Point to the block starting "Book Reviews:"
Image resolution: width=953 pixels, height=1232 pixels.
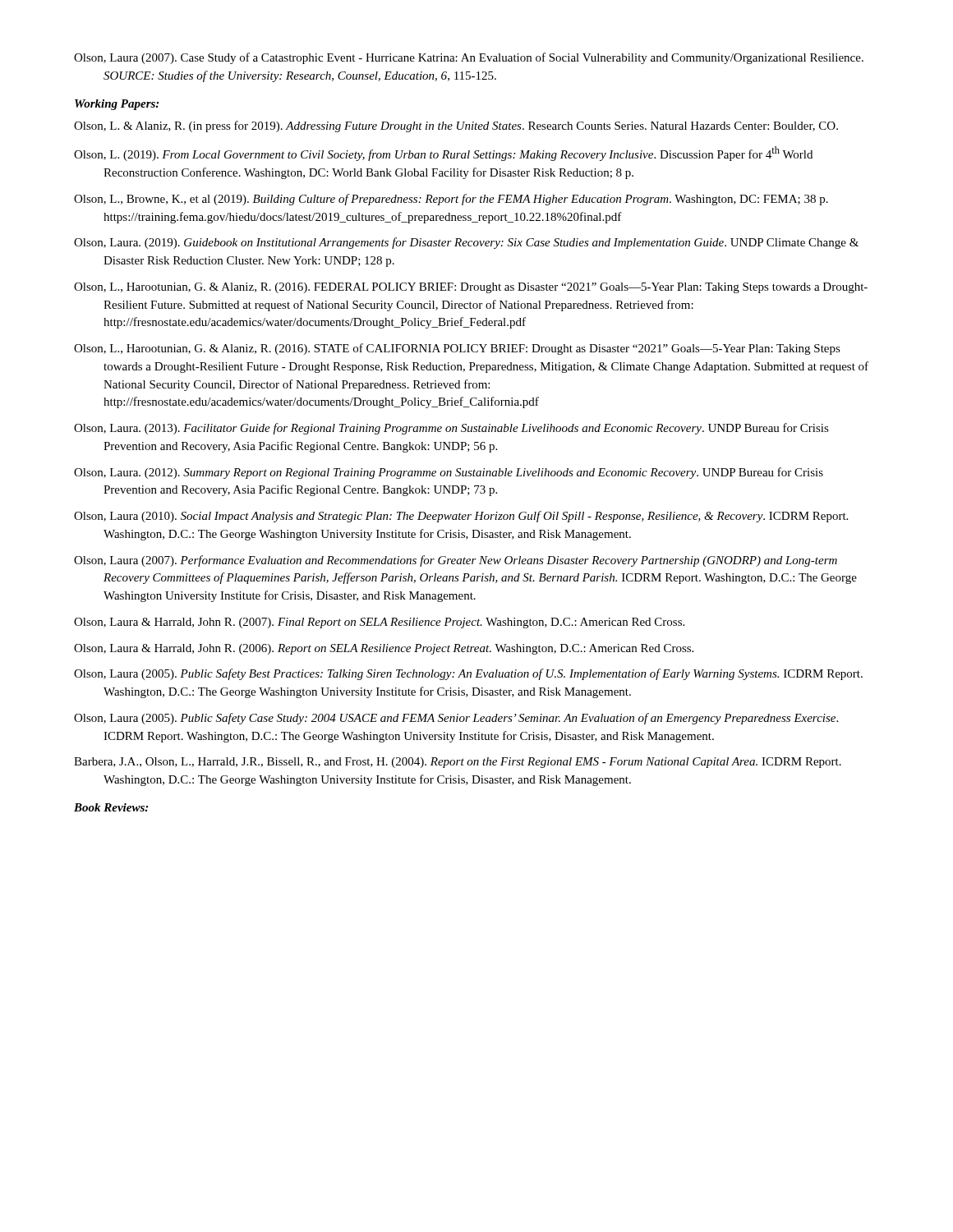click(x=111, y=807)
